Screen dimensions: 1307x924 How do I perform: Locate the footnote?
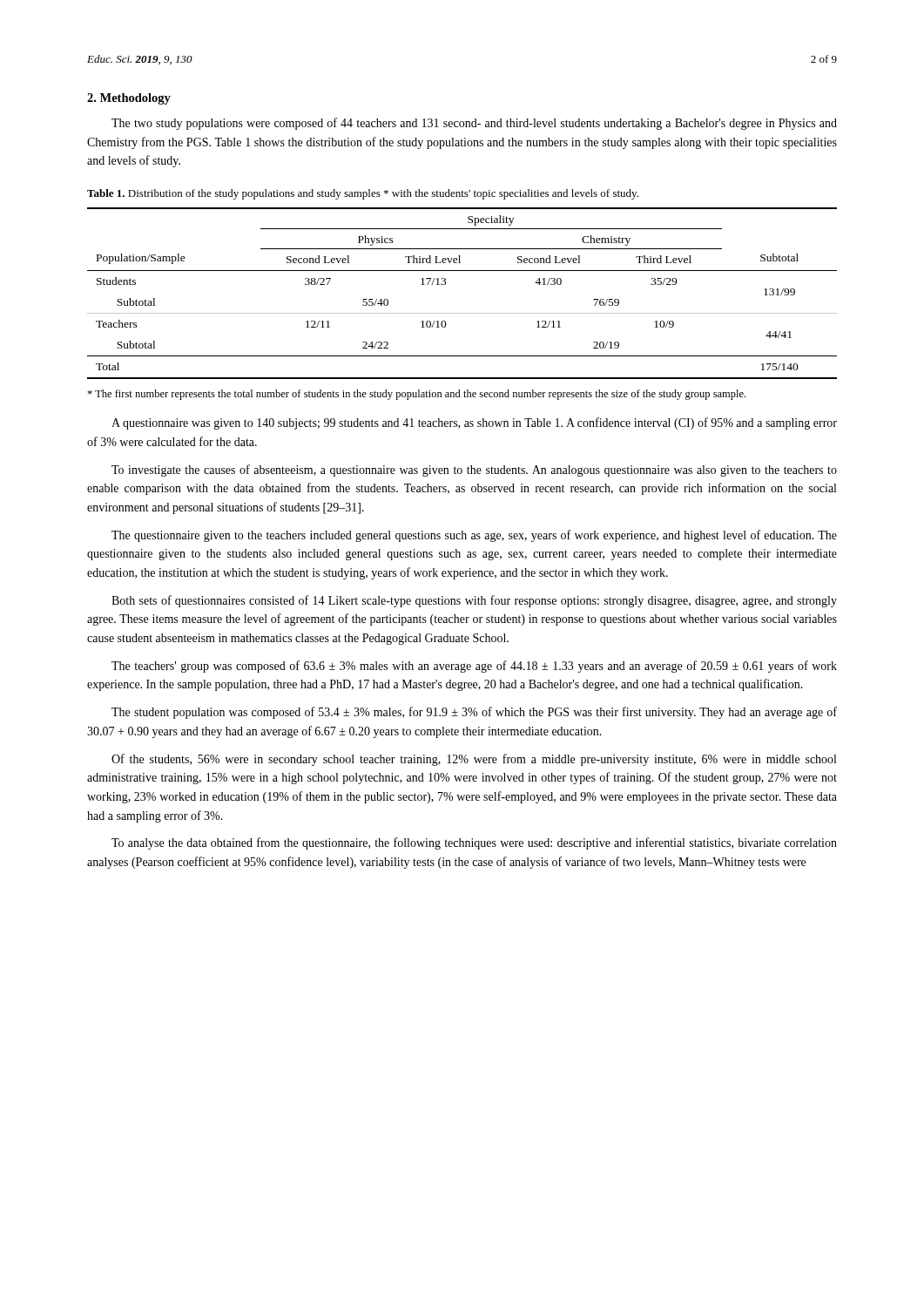pos(417,394)
